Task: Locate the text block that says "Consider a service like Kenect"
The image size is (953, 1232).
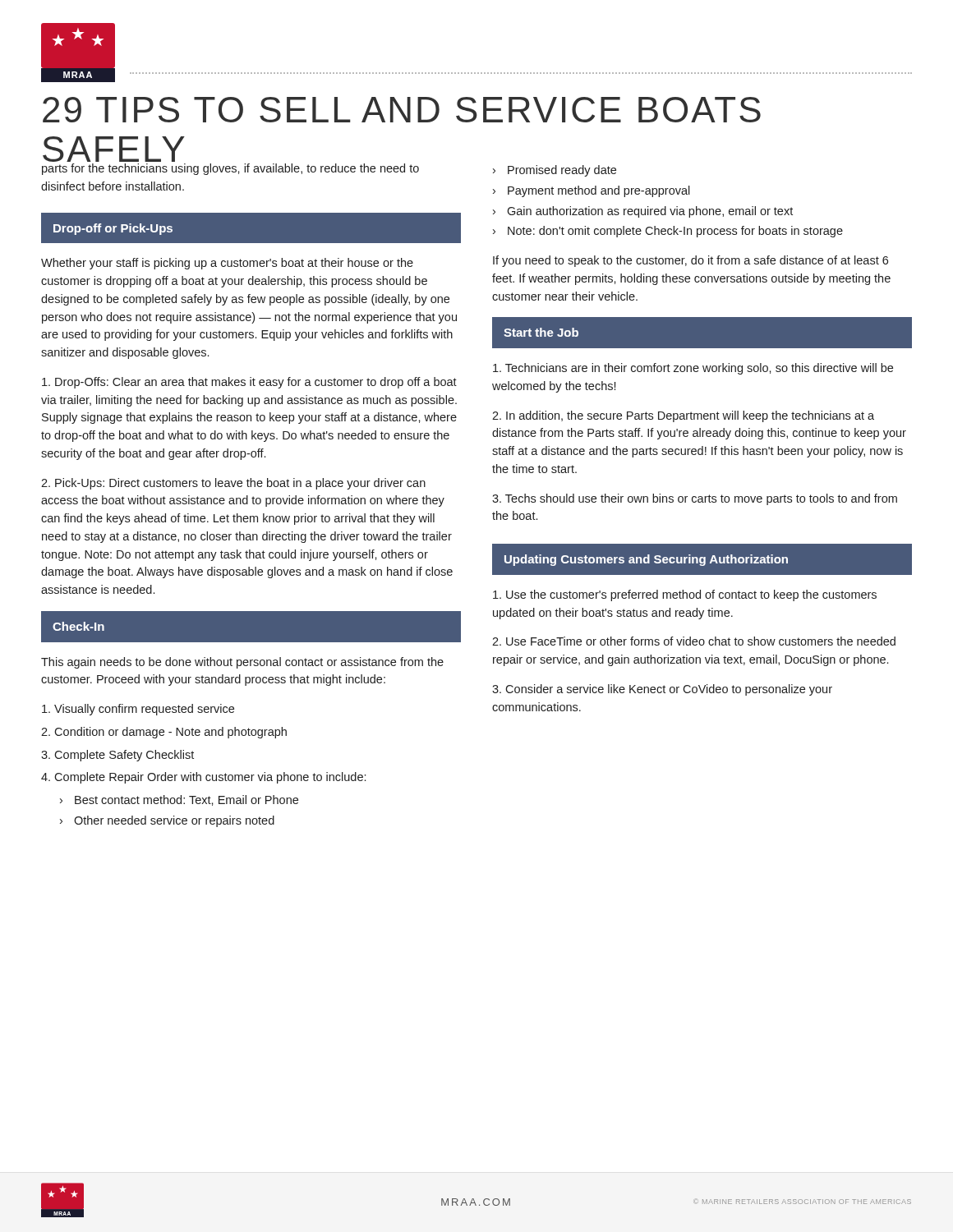Action: 662,698
